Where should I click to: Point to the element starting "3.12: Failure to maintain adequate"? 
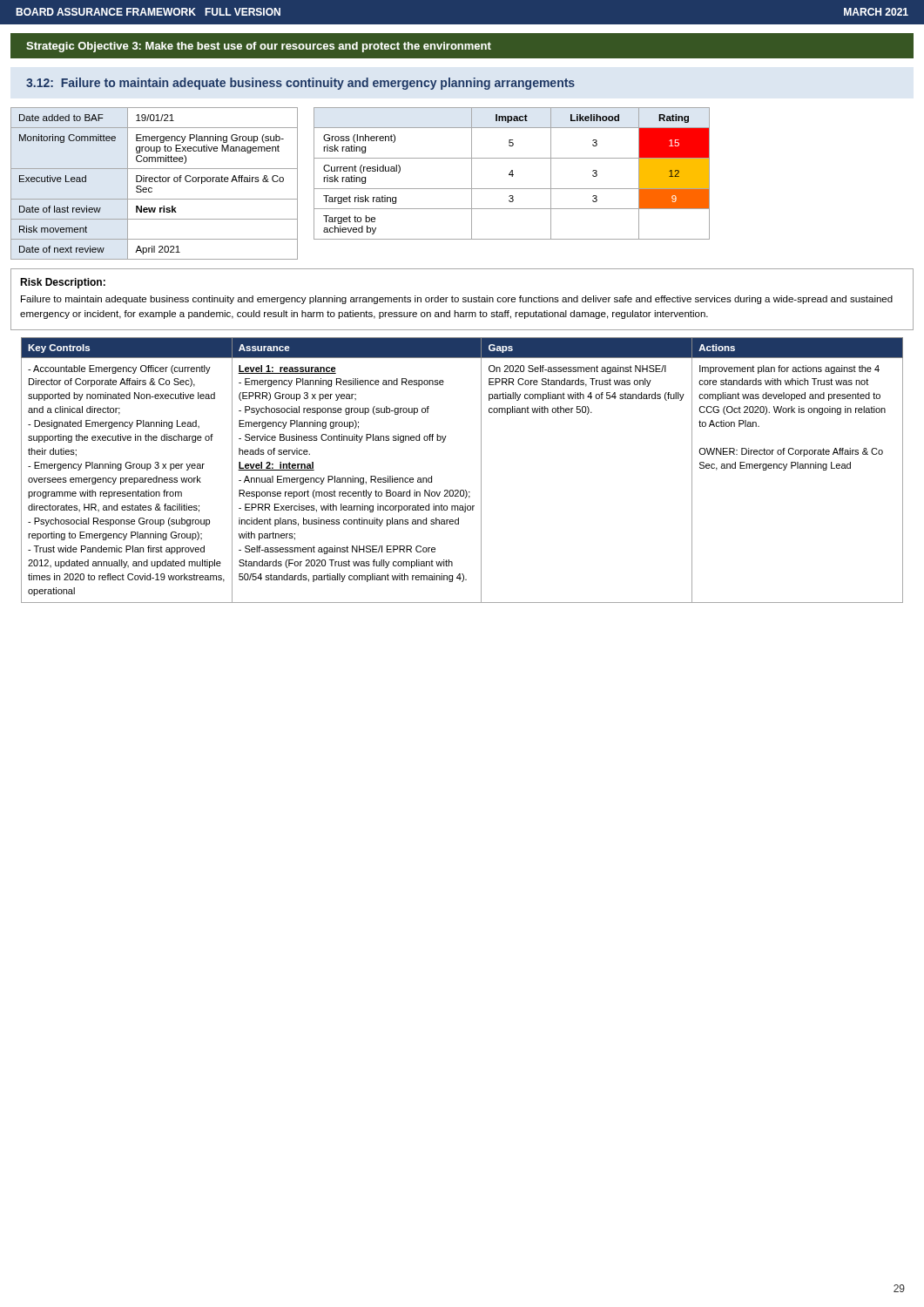[x=301, y=83]
